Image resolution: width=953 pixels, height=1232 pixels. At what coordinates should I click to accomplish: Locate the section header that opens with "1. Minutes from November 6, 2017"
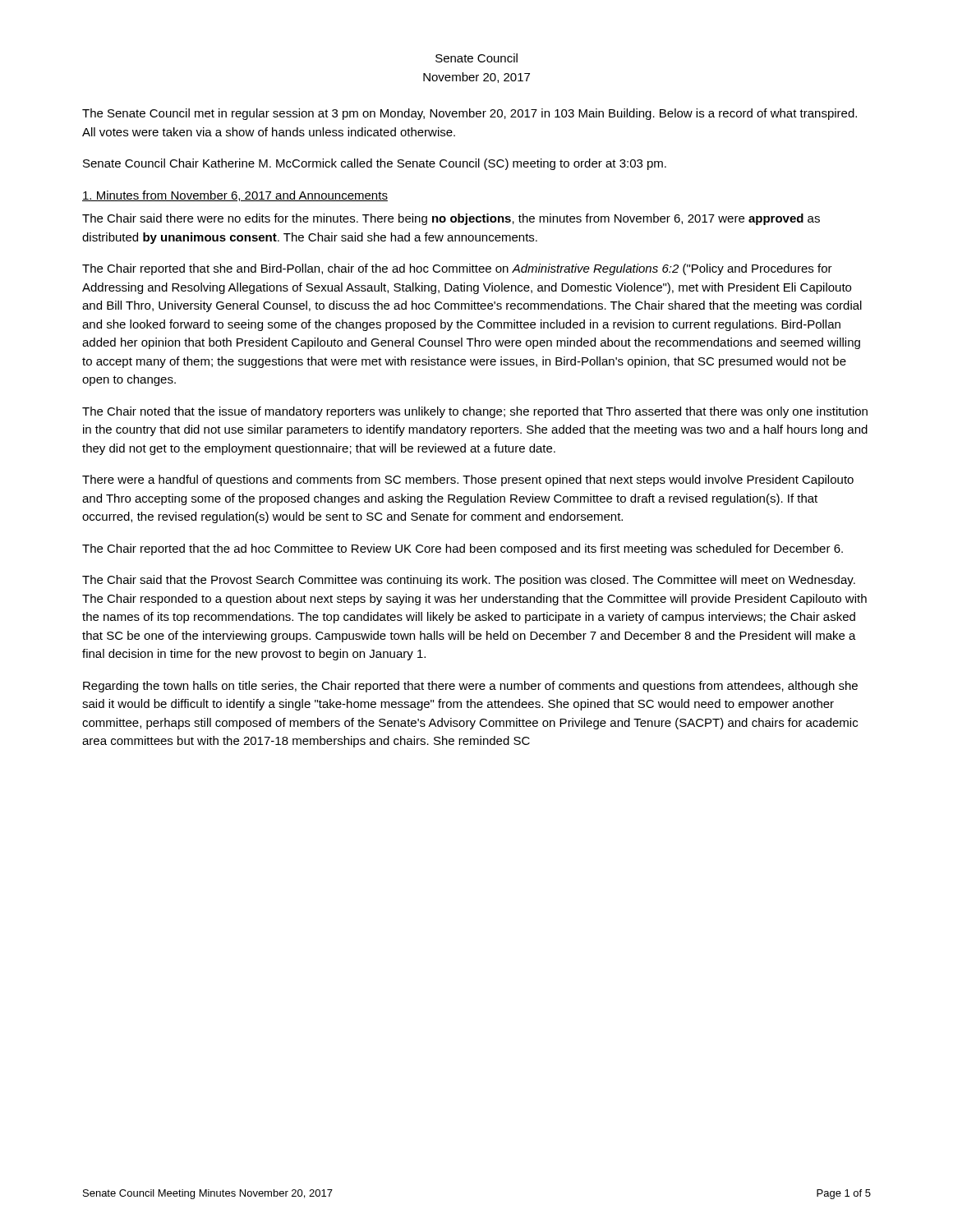coord(235,195)
